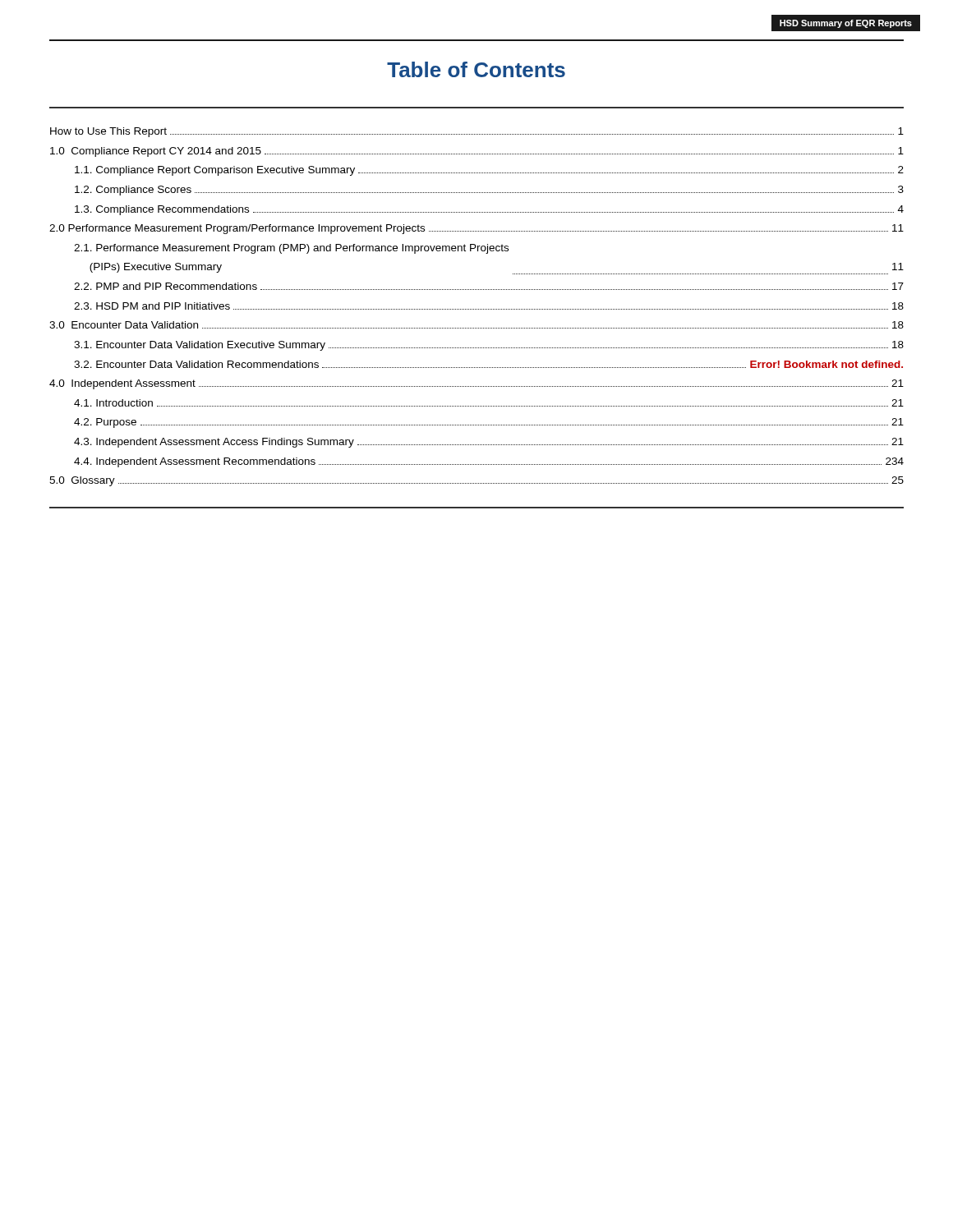The height and width of the screenshot is (1232, 953).
Task: Find the text block starting "2.0 Performance Measurement Program/Performance Improvement Projects 11"
Action: tap(476, 228)
